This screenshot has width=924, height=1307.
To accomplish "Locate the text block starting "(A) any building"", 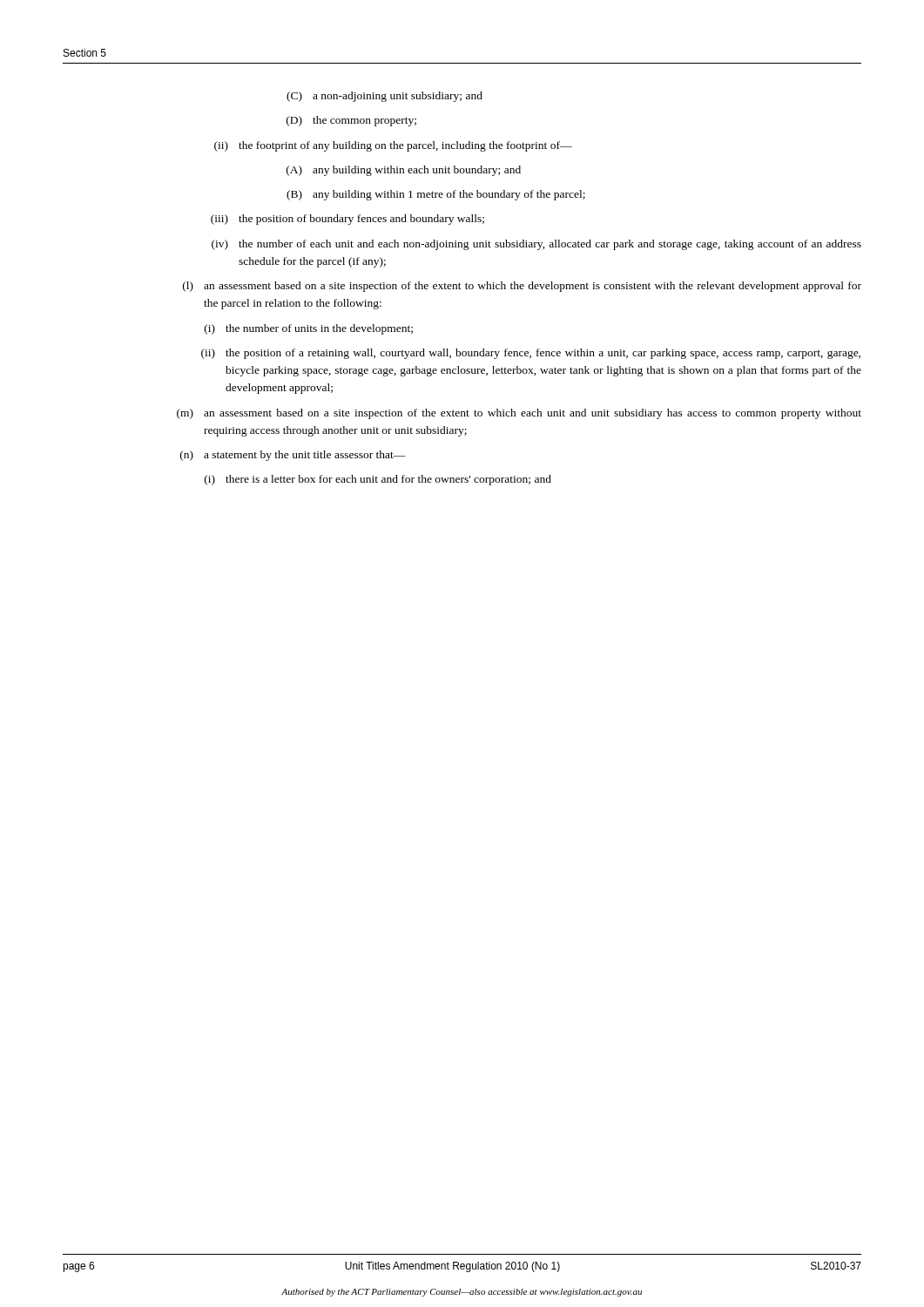I will 404,171.
